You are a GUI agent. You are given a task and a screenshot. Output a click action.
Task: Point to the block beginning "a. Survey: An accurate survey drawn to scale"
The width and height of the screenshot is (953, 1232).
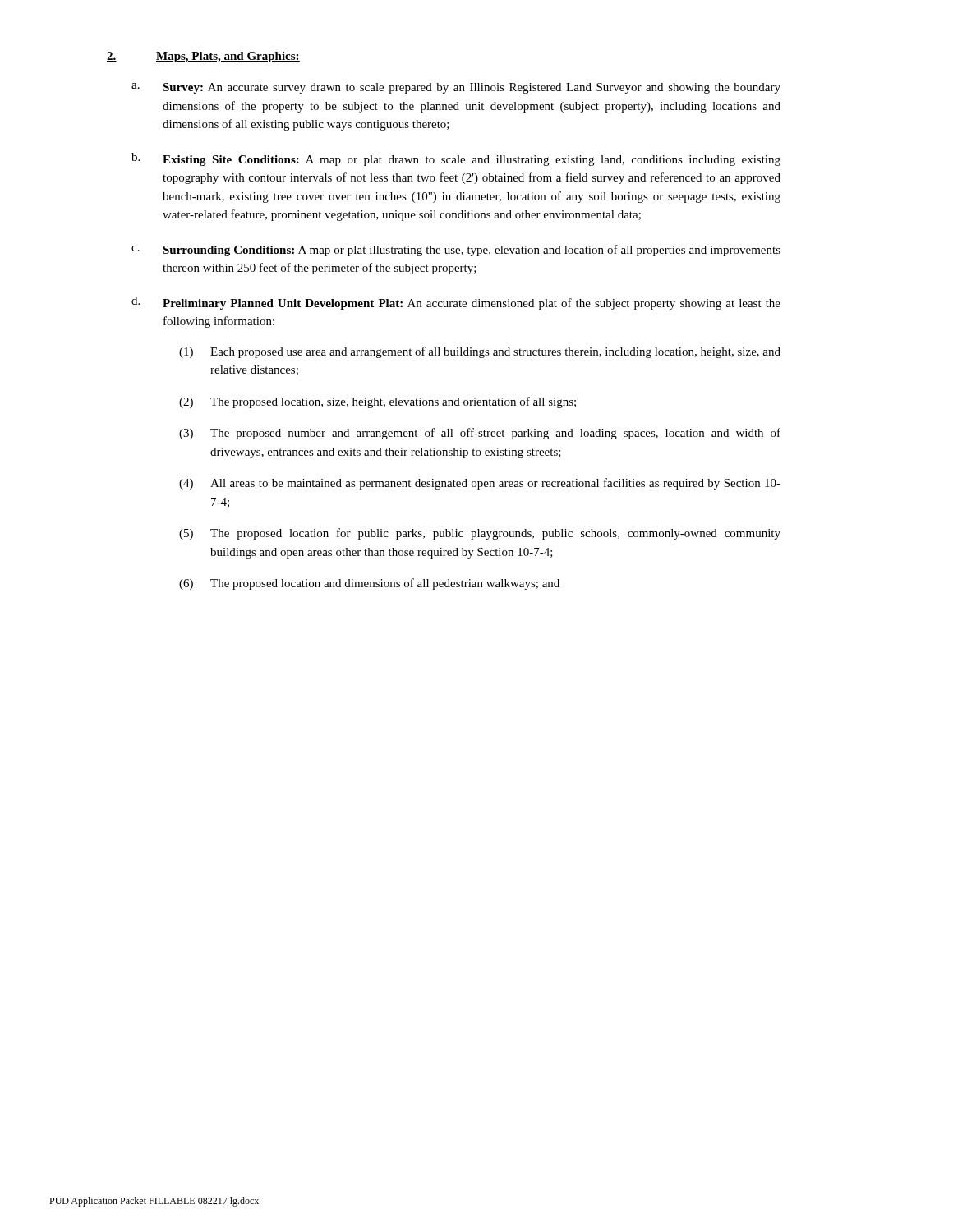456,106
